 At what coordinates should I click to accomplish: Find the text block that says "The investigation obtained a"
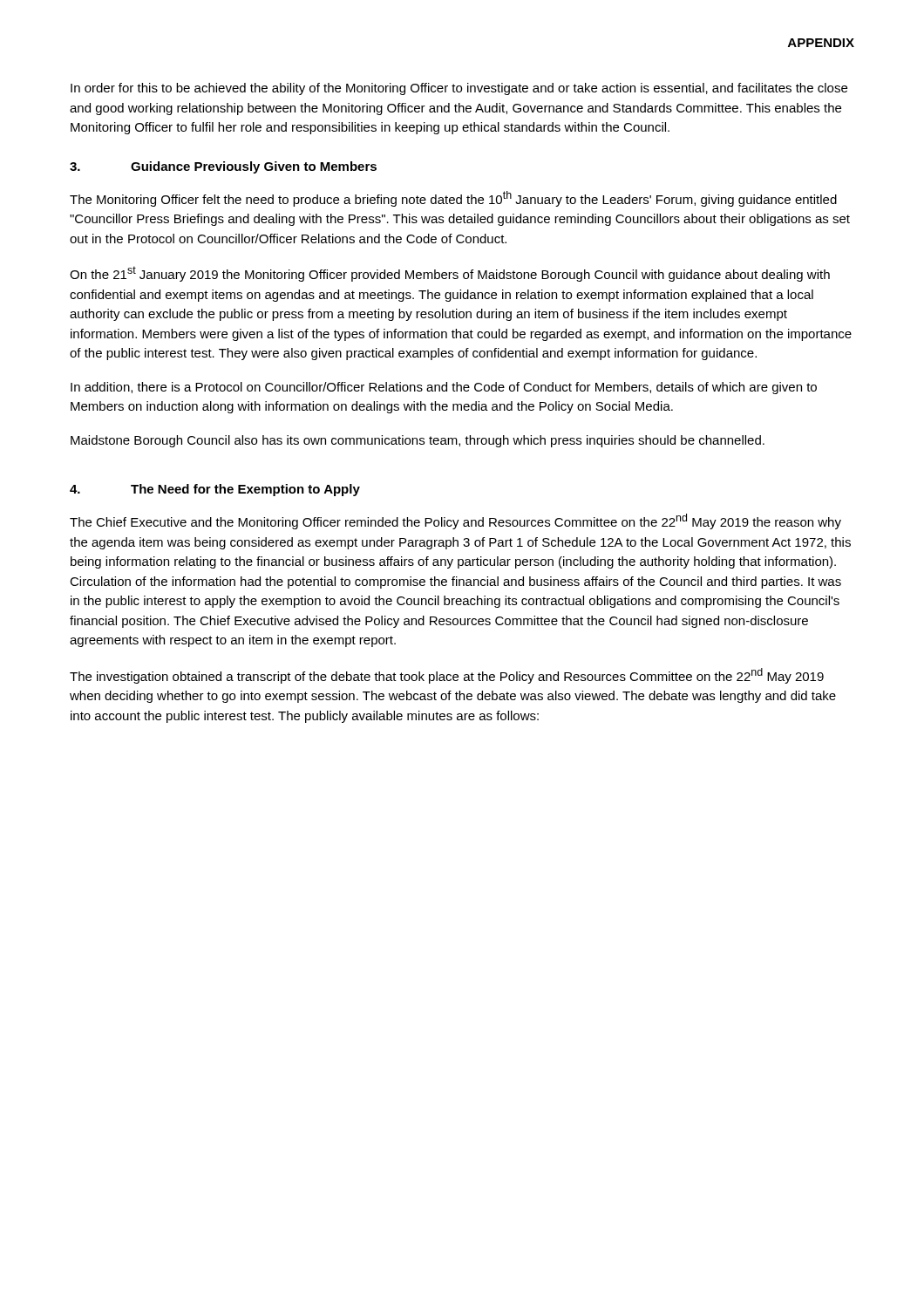(x=462, y=695)
